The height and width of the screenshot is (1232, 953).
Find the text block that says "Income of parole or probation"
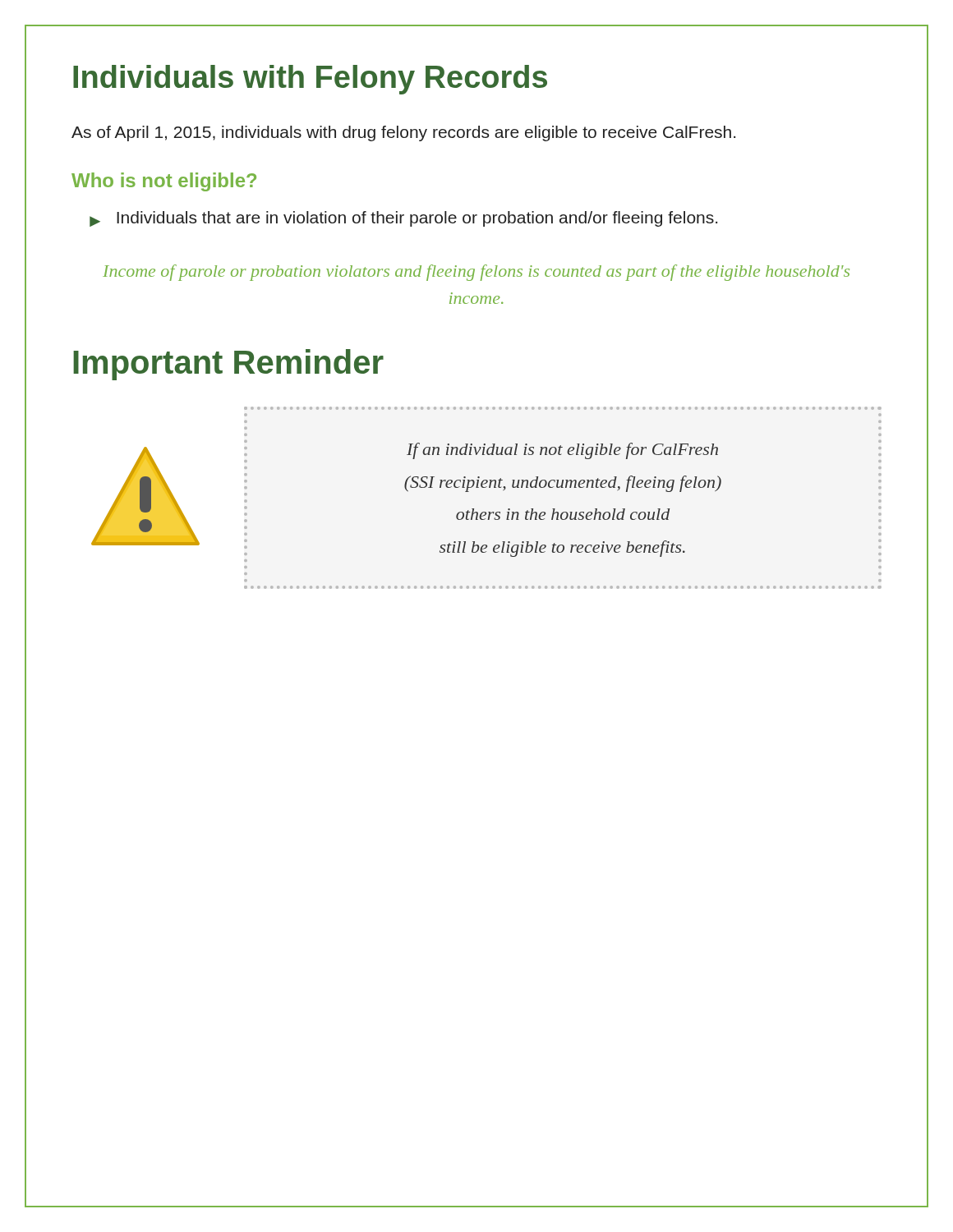click(x=476, y=284)
